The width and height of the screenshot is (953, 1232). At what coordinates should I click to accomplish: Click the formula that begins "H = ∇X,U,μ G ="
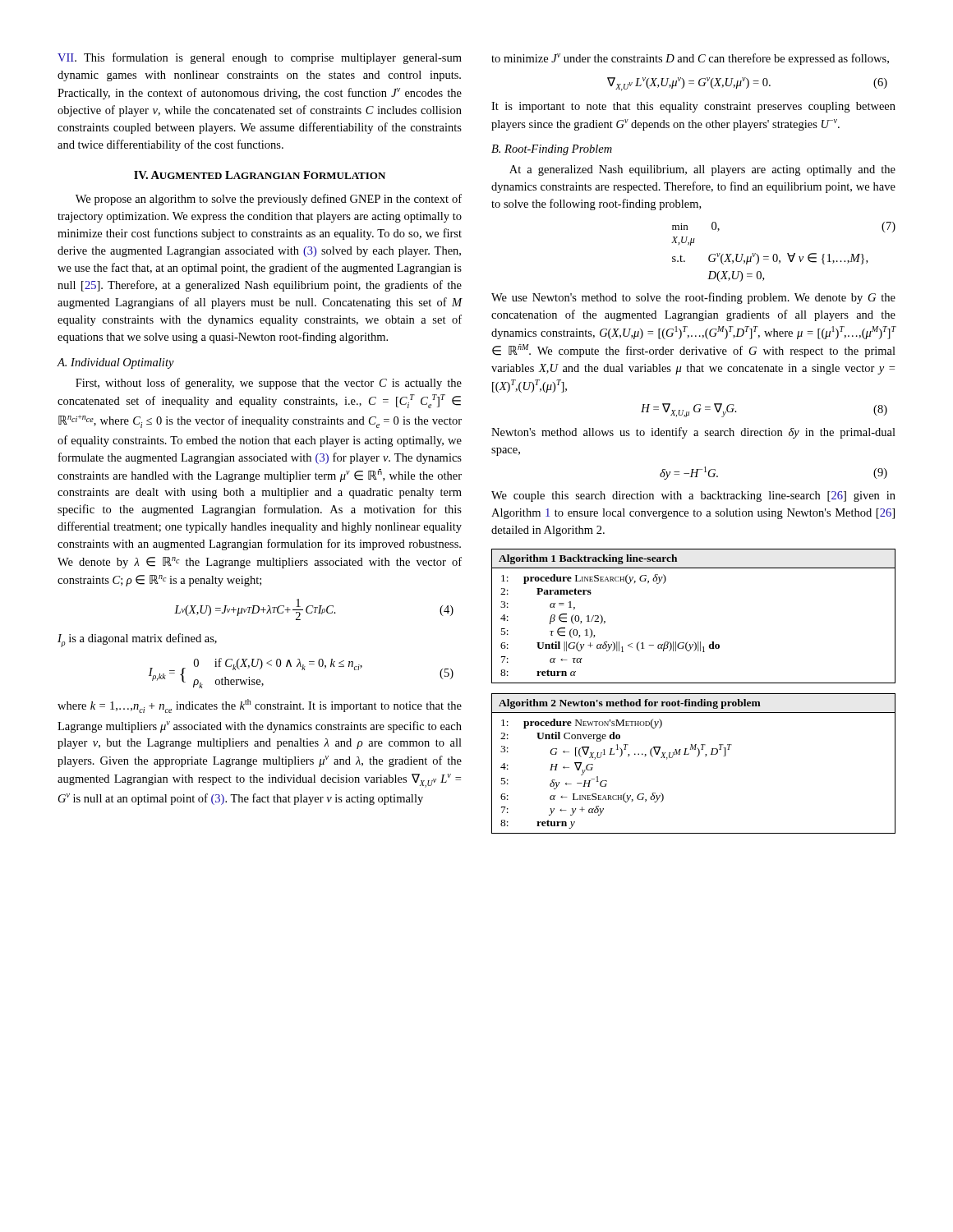pyautogui.click(x=683, y=410)
